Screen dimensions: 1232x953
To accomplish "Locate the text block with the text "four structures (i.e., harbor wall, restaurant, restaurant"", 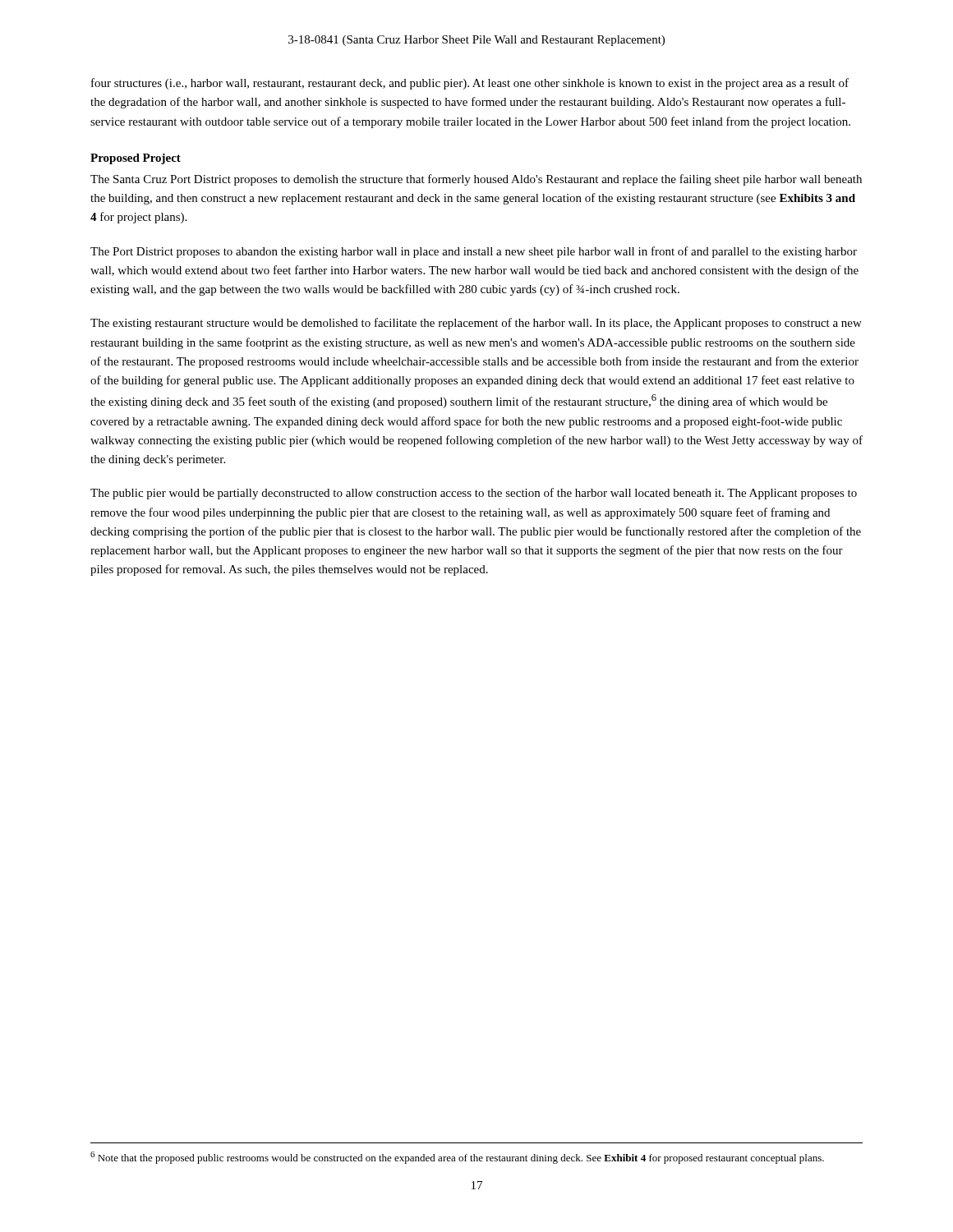I will 471,102.
